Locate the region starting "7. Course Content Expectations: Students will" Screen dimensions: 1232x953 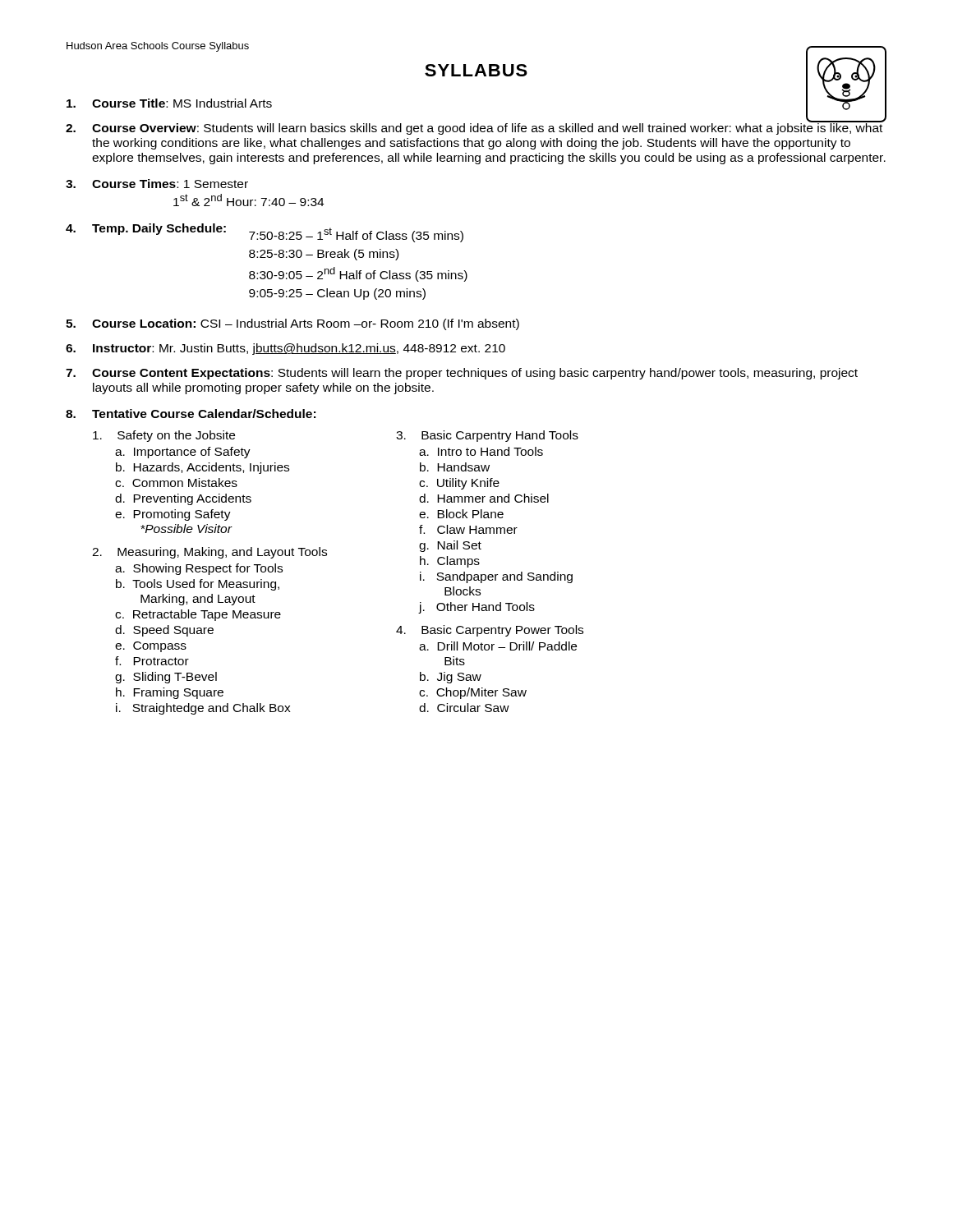(476, 381)
